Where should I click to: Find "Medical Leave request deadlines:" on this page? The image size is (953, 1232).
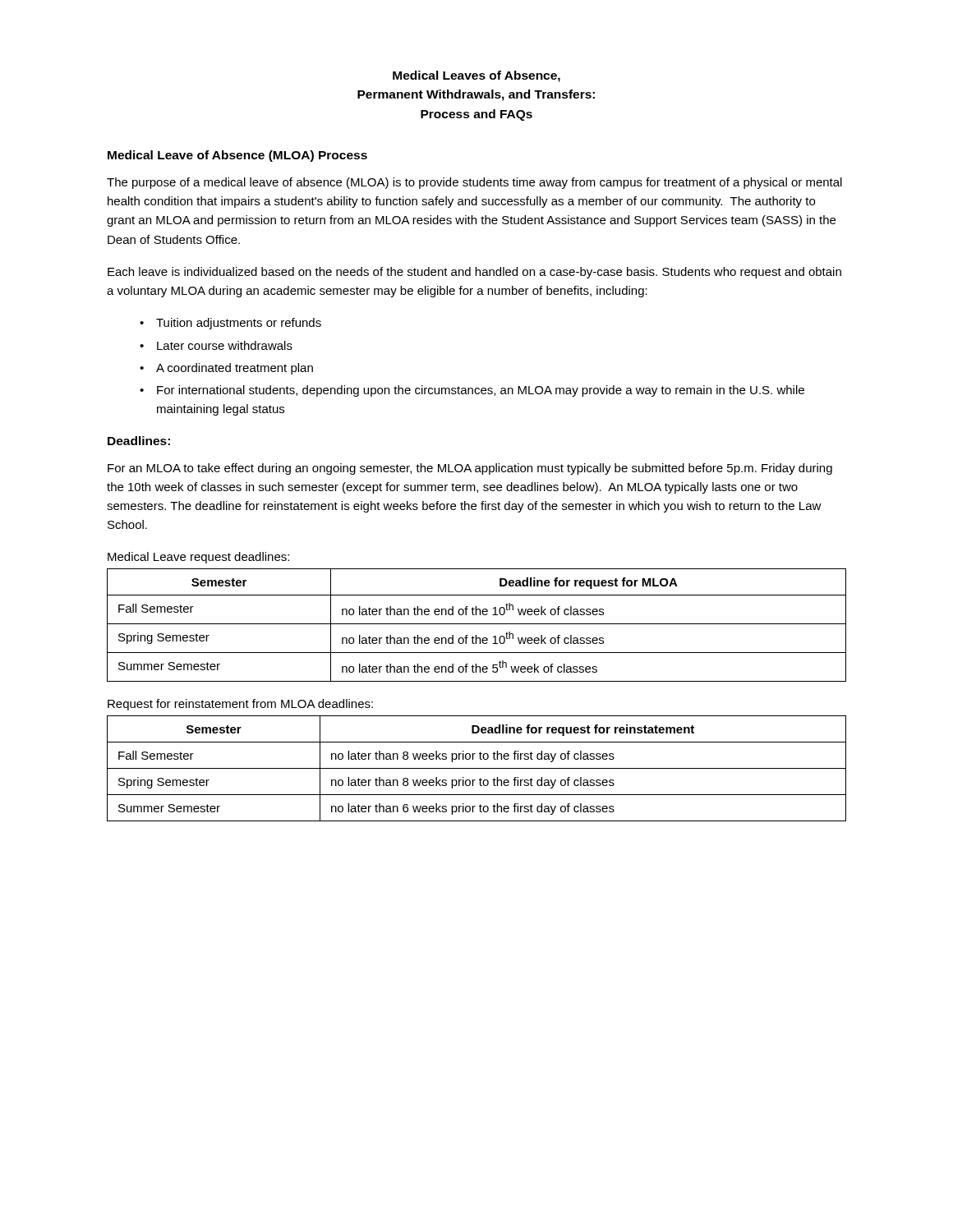click(x=199, y=556)
